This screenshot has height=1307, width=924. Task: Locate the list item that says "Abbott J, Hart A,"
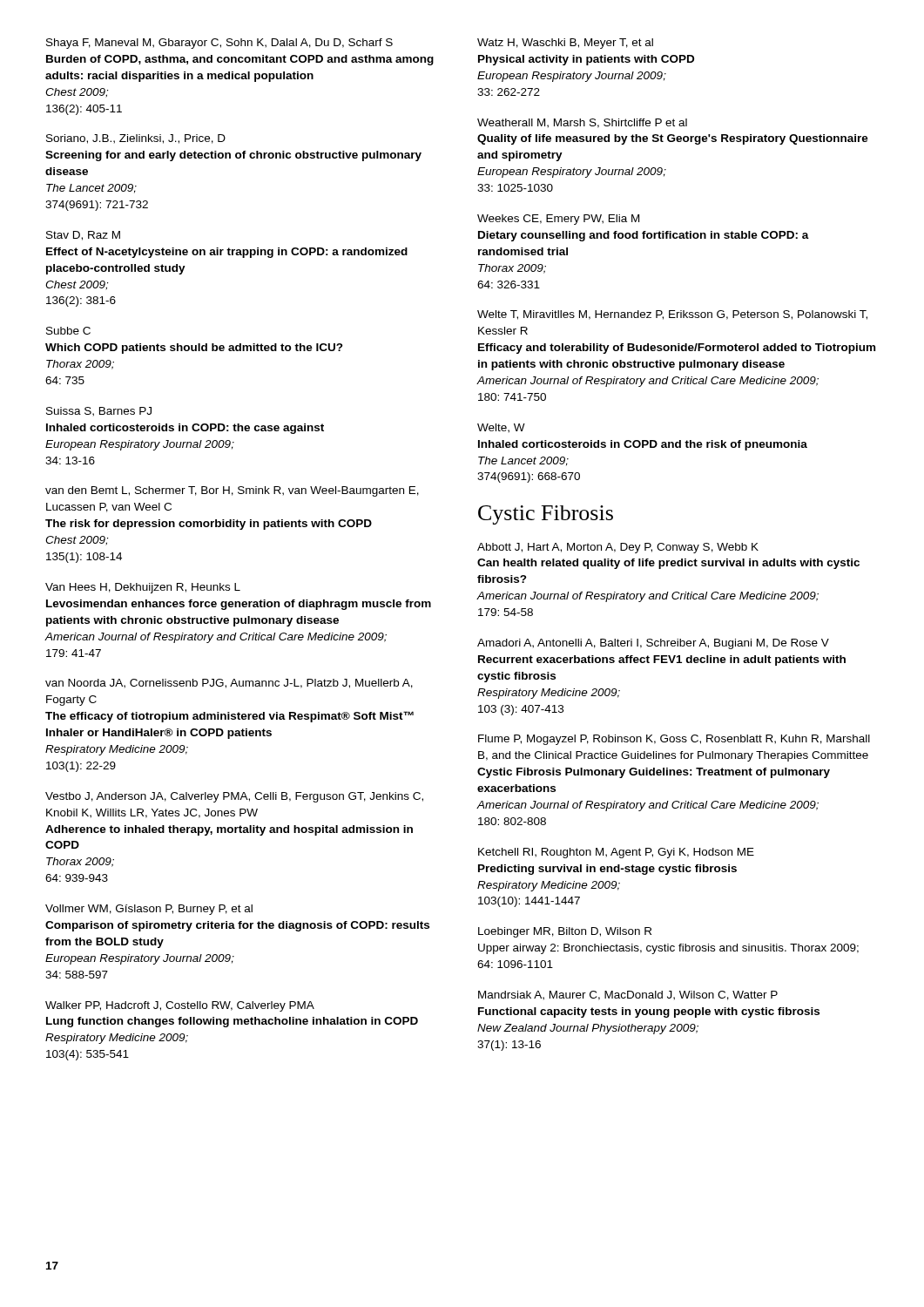click(618, 548)
